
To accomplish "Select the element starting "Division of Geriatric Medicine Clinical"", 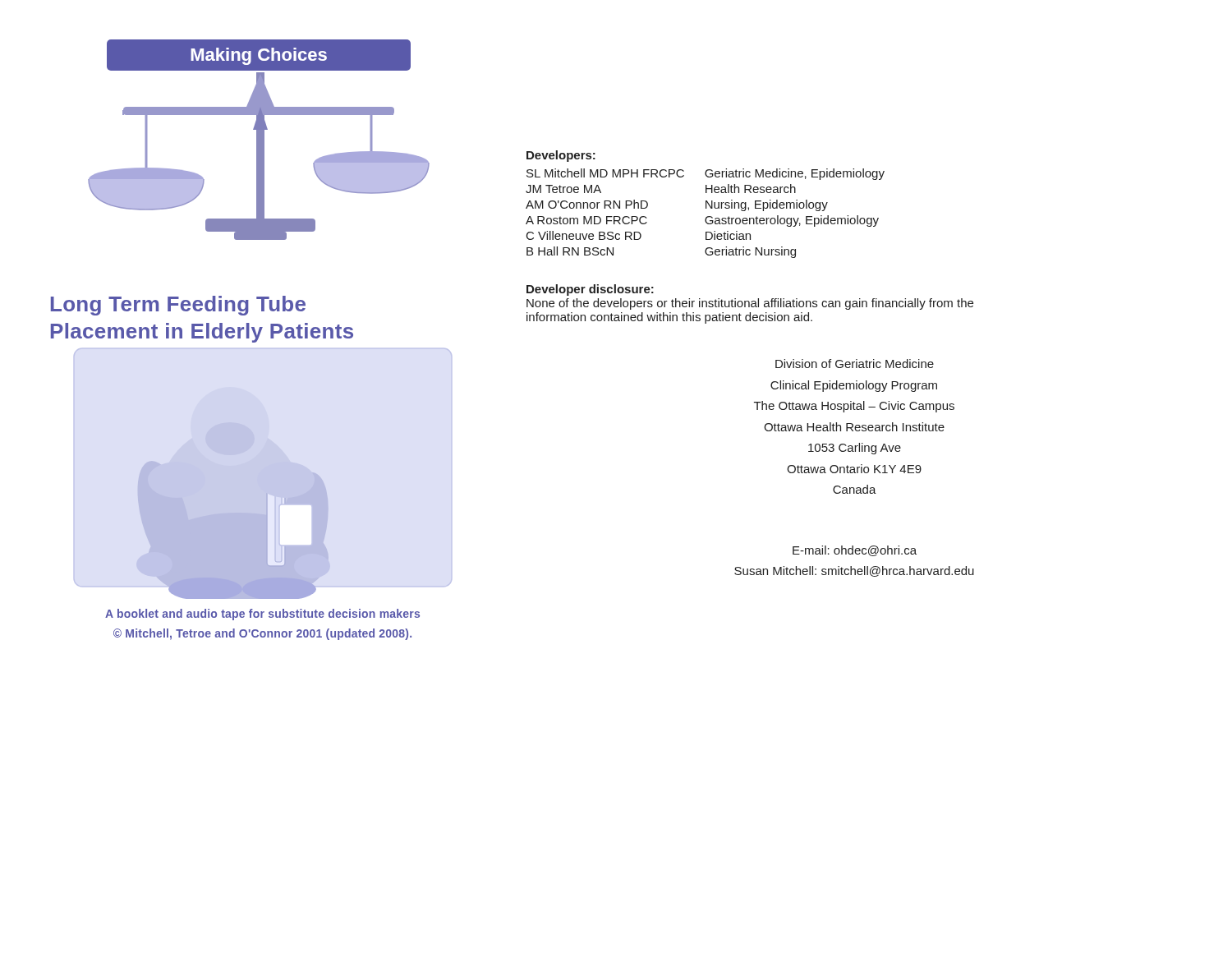I will 854,426.
